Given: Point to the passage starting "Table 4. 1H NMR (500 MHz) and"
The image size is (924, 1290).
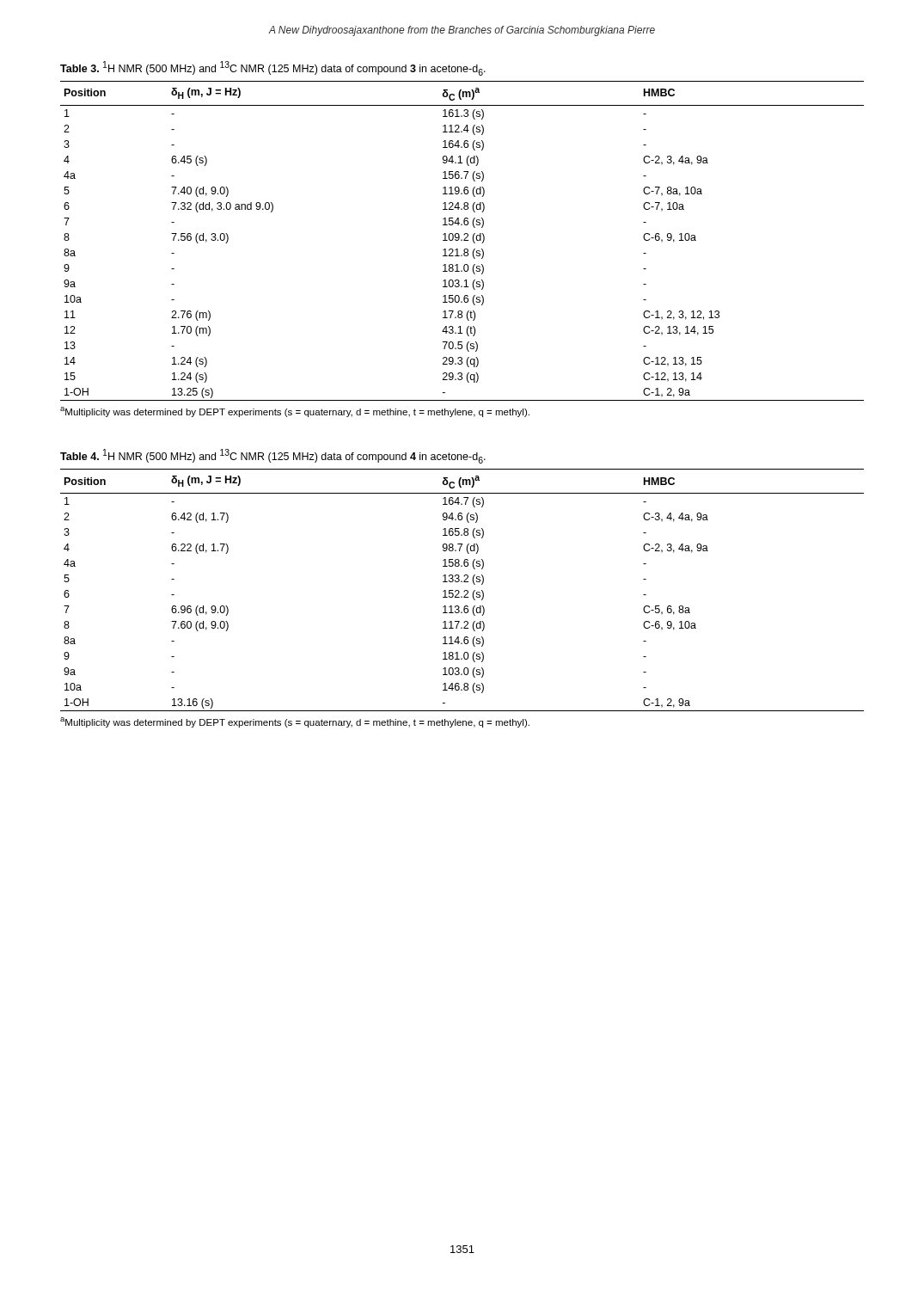Looking at the screenshot, I should pos(273,457).
